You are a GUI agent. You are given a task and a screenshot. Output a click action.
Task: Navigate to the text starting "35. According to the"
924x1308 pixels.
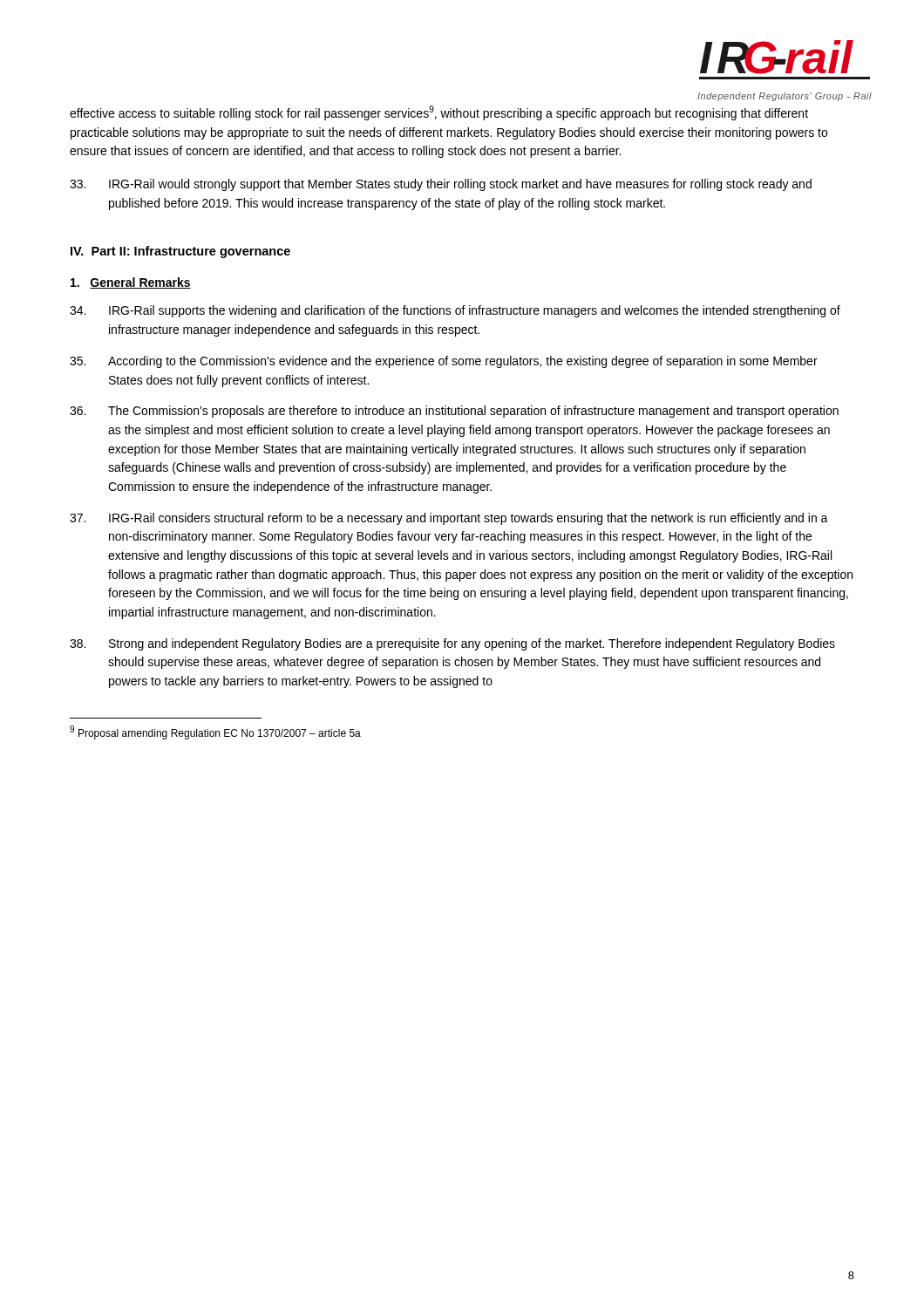[462, 371]
